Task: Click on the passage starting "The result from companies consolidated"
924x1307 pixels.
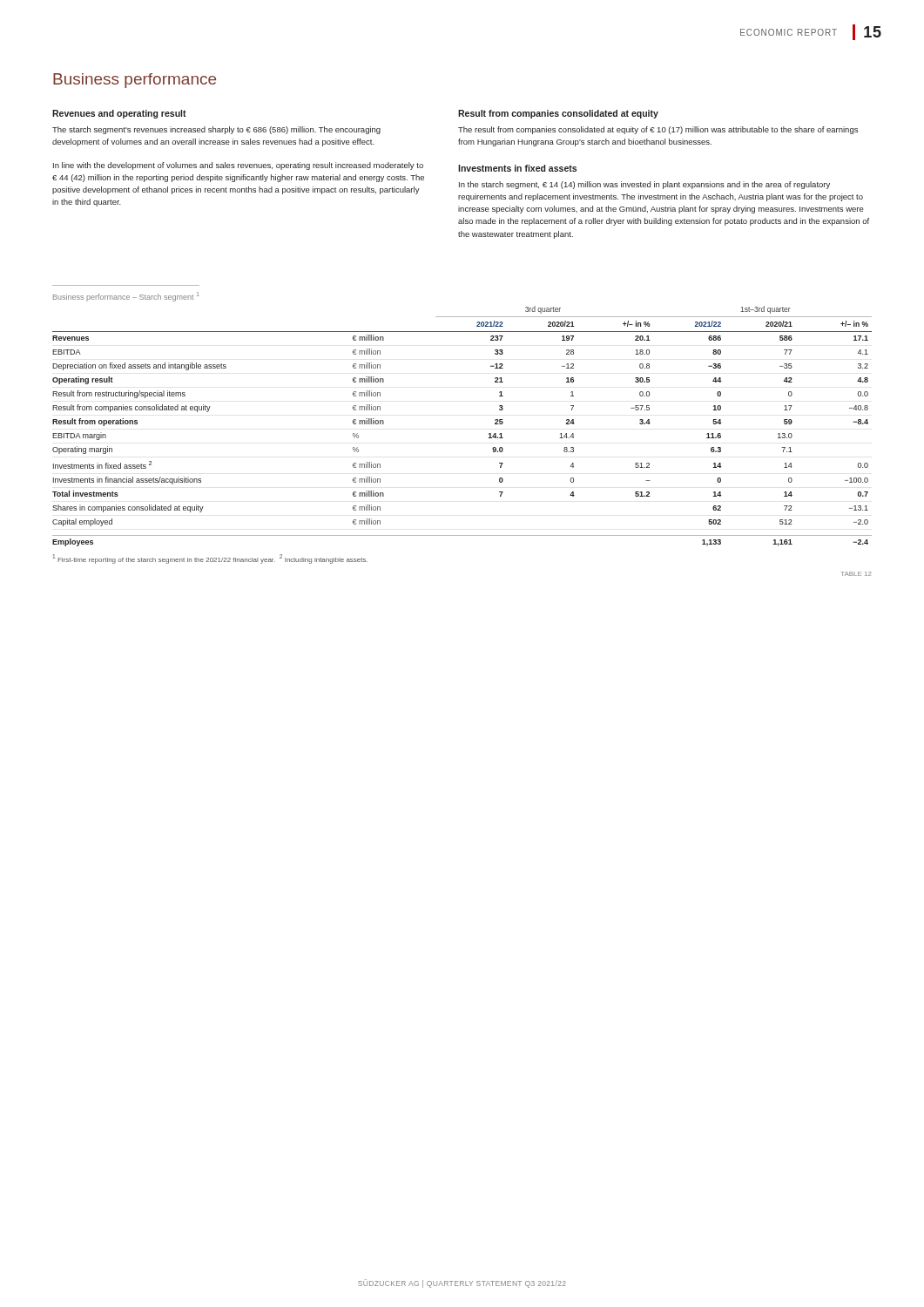Action: [665, 136]
